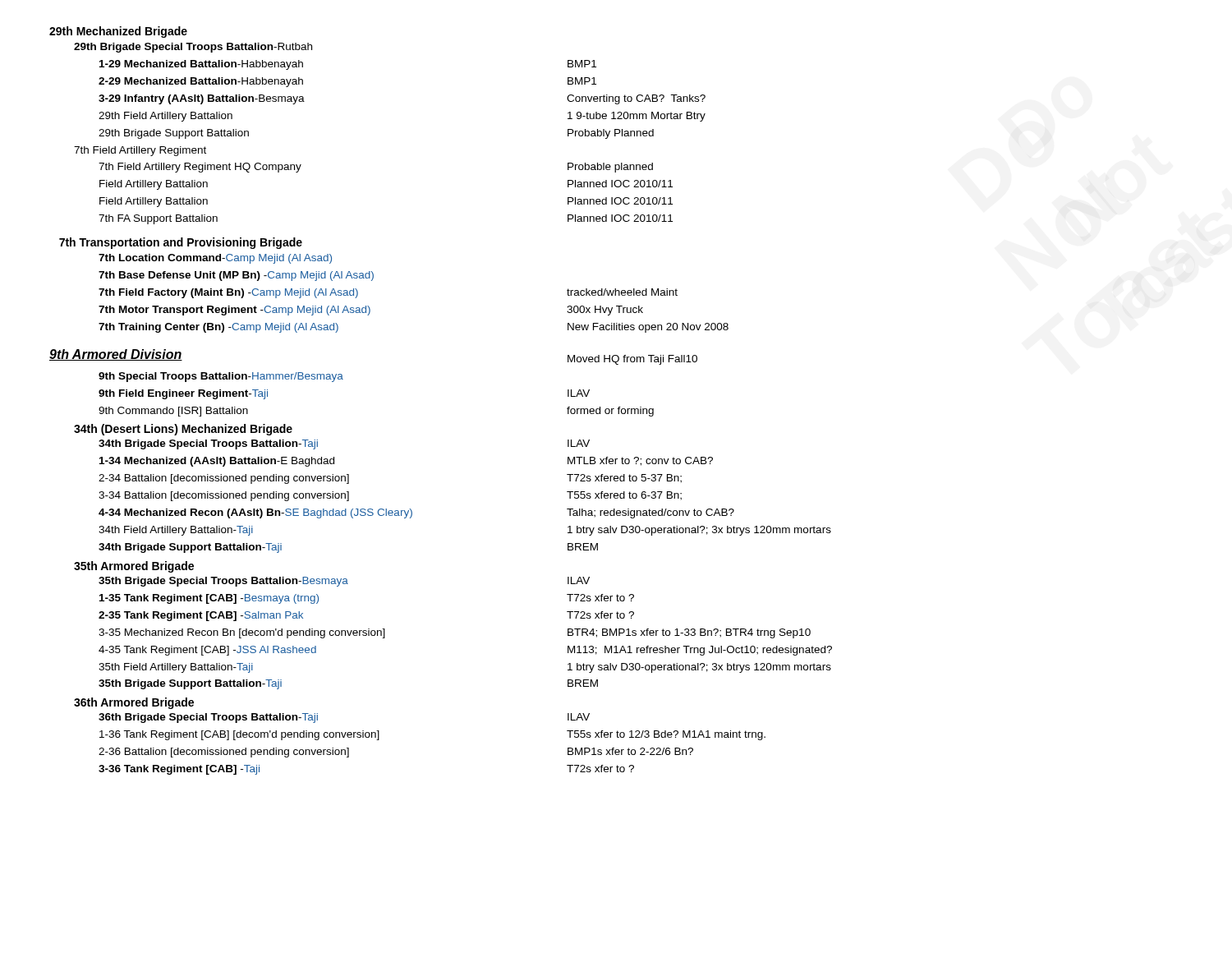Navigate to the block starting "7th Field Factory"

tap(229, 292)
